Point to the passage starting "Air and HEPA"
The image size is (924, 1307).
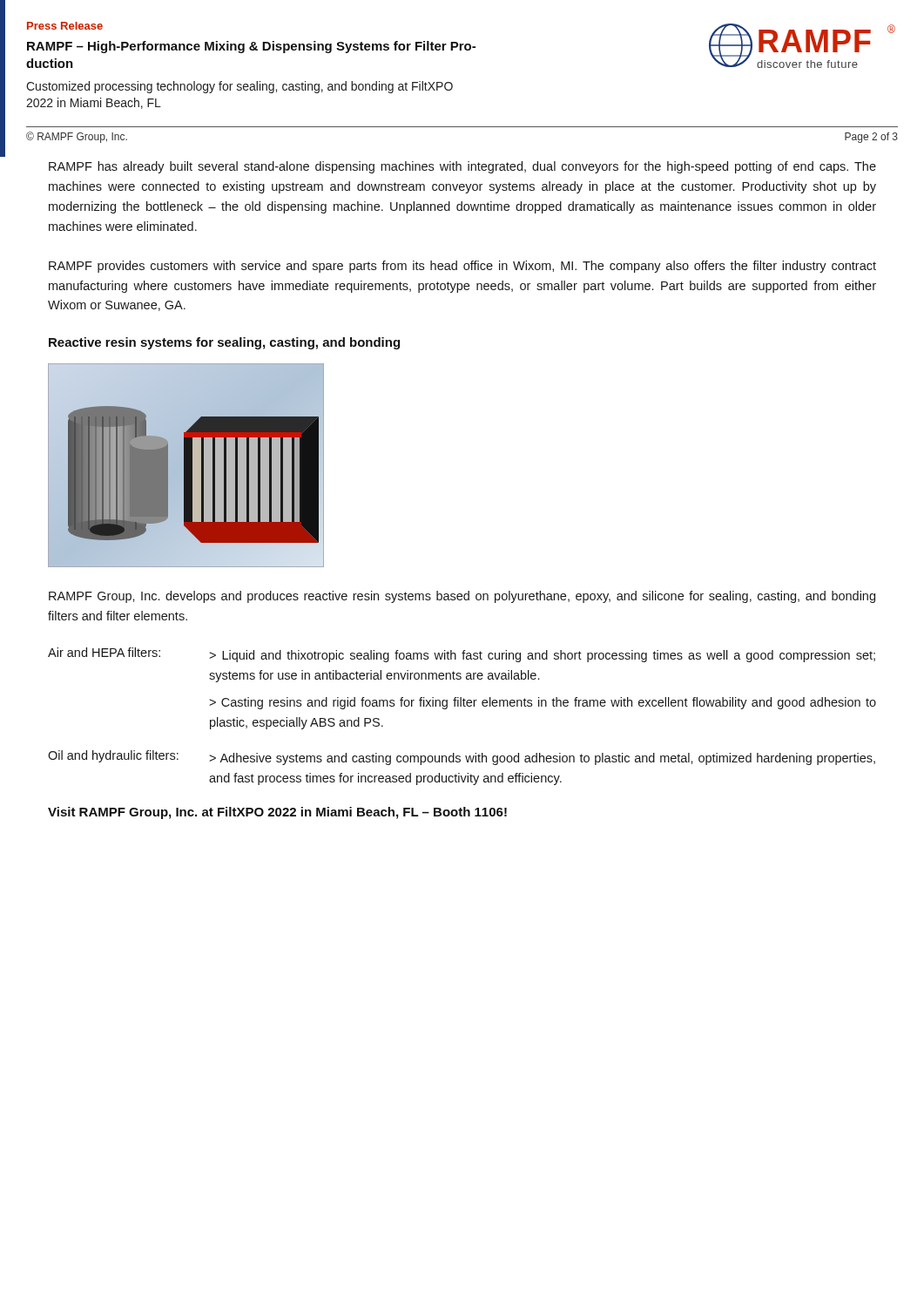tap(462, 689)
